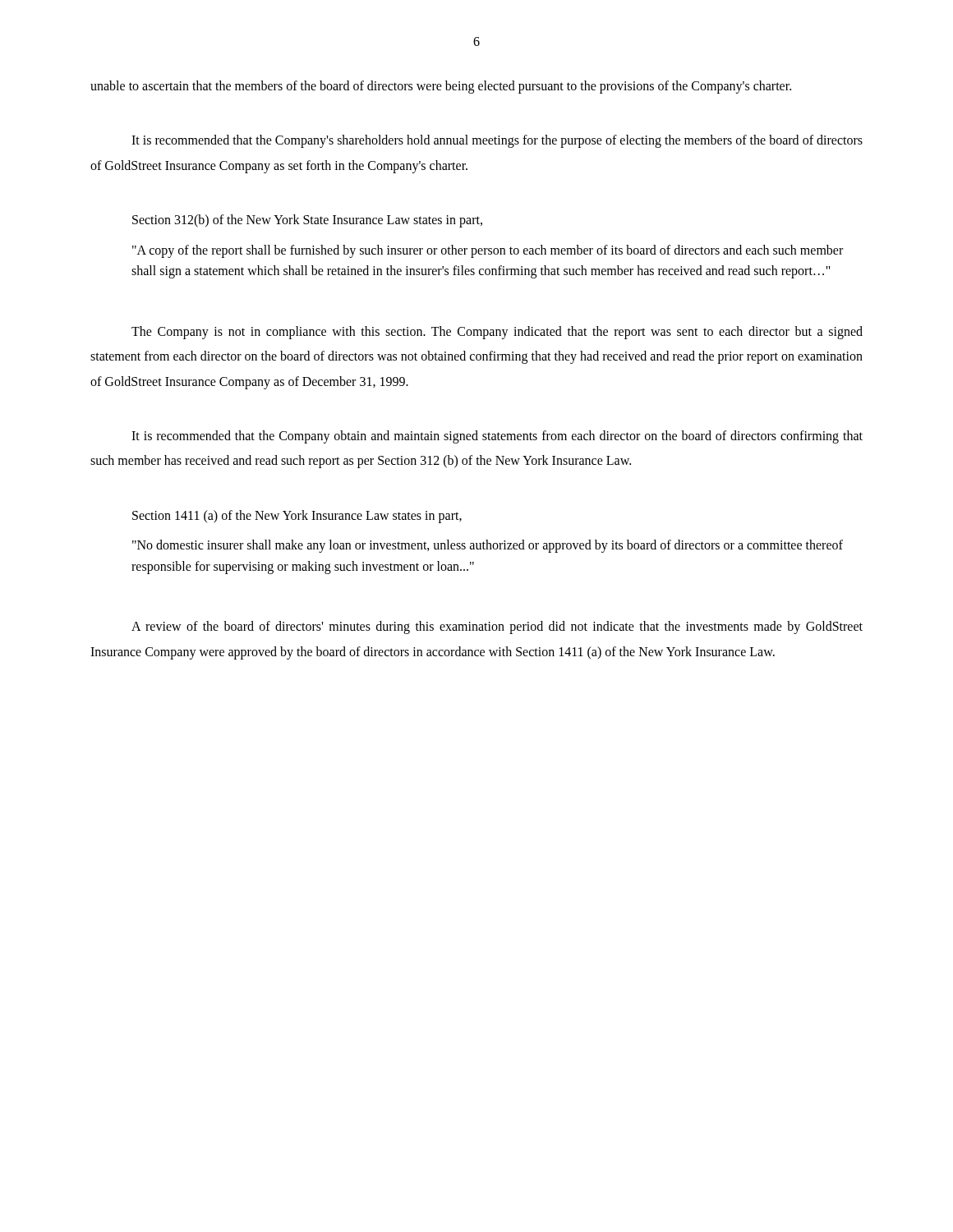
Task: Where is the passage that starts "The Company is not in compliance with this"?
Action: coord(476,356)
